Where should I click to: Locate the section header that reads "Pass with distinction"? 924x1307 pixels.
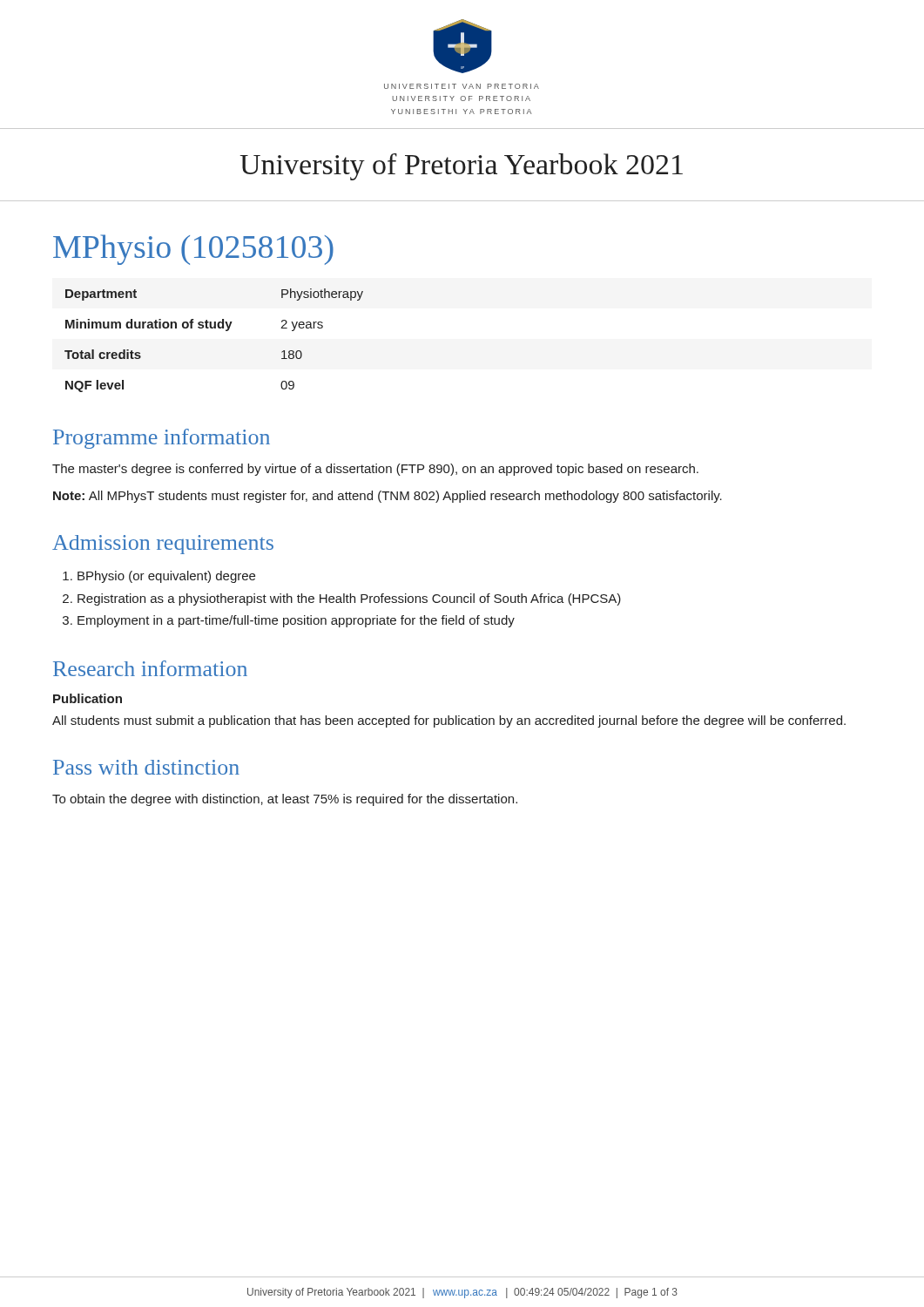(146, 767)
